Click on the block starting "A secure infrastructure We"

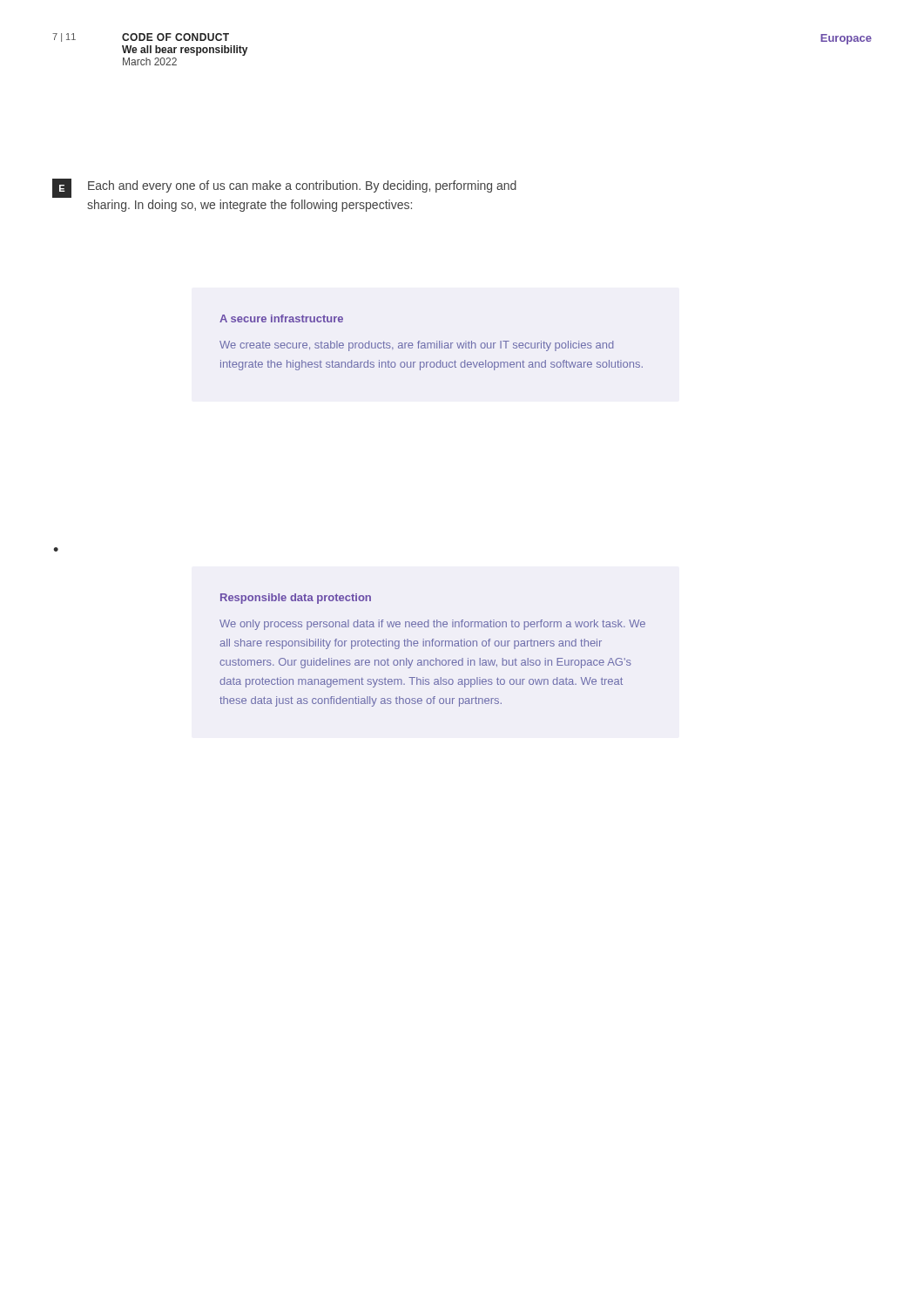tap(435, 343)
